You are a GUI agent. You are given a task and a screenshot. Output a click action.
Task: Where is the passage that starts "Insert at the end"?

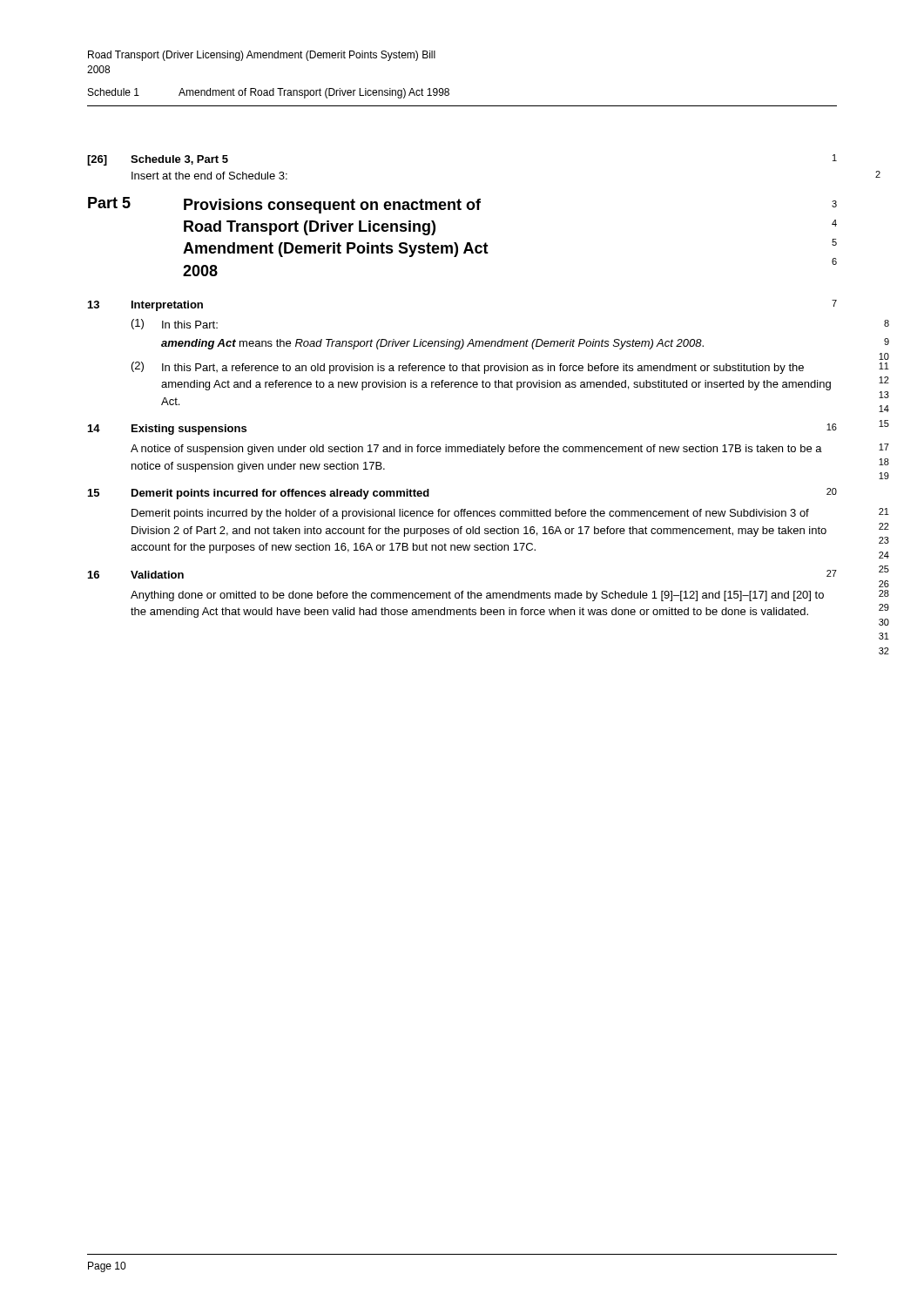point(209,176)
